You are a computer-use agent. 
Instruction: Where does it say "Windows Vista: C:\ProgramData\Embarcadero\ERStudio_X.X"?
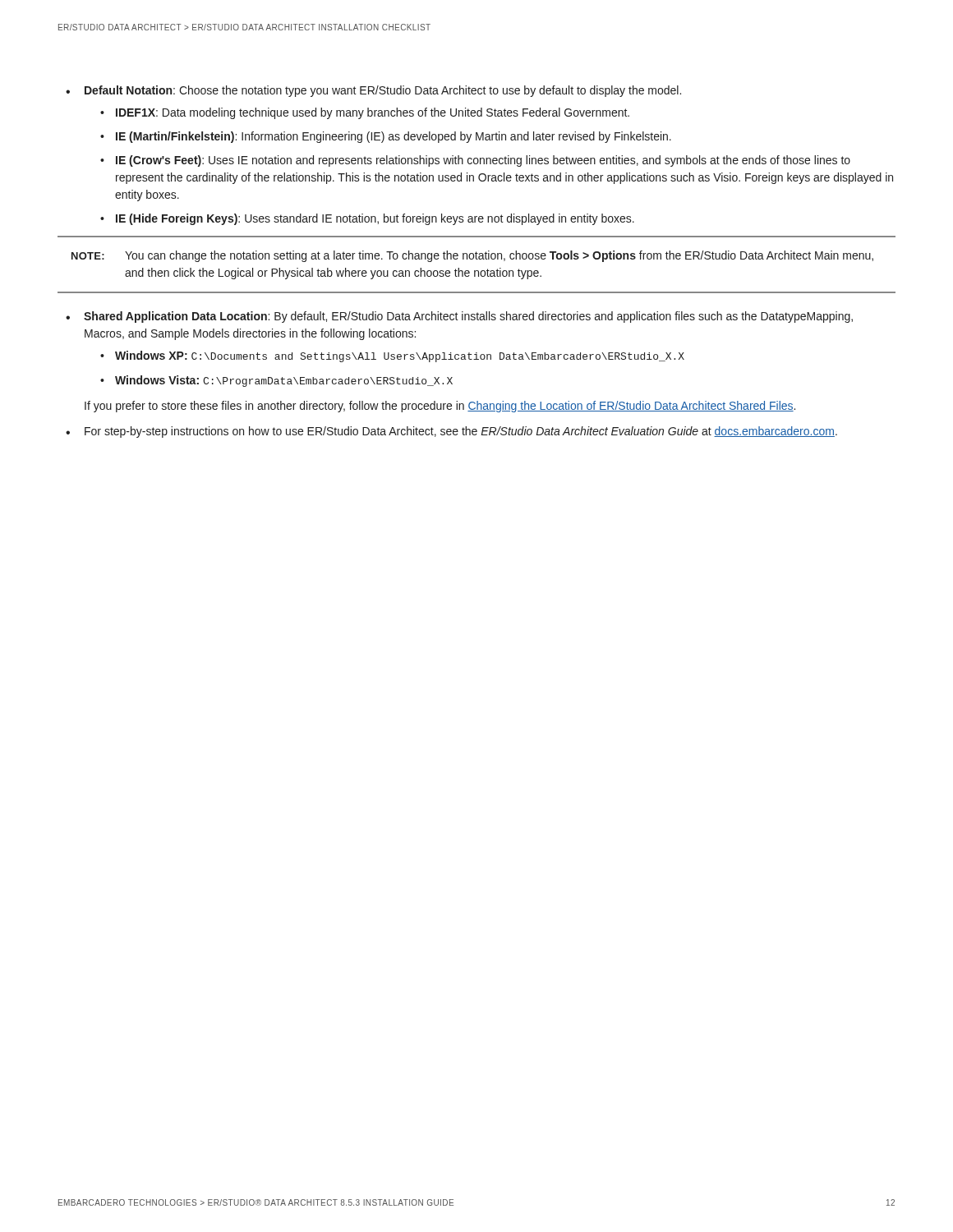pyautogui.click(x=284, y=380)
